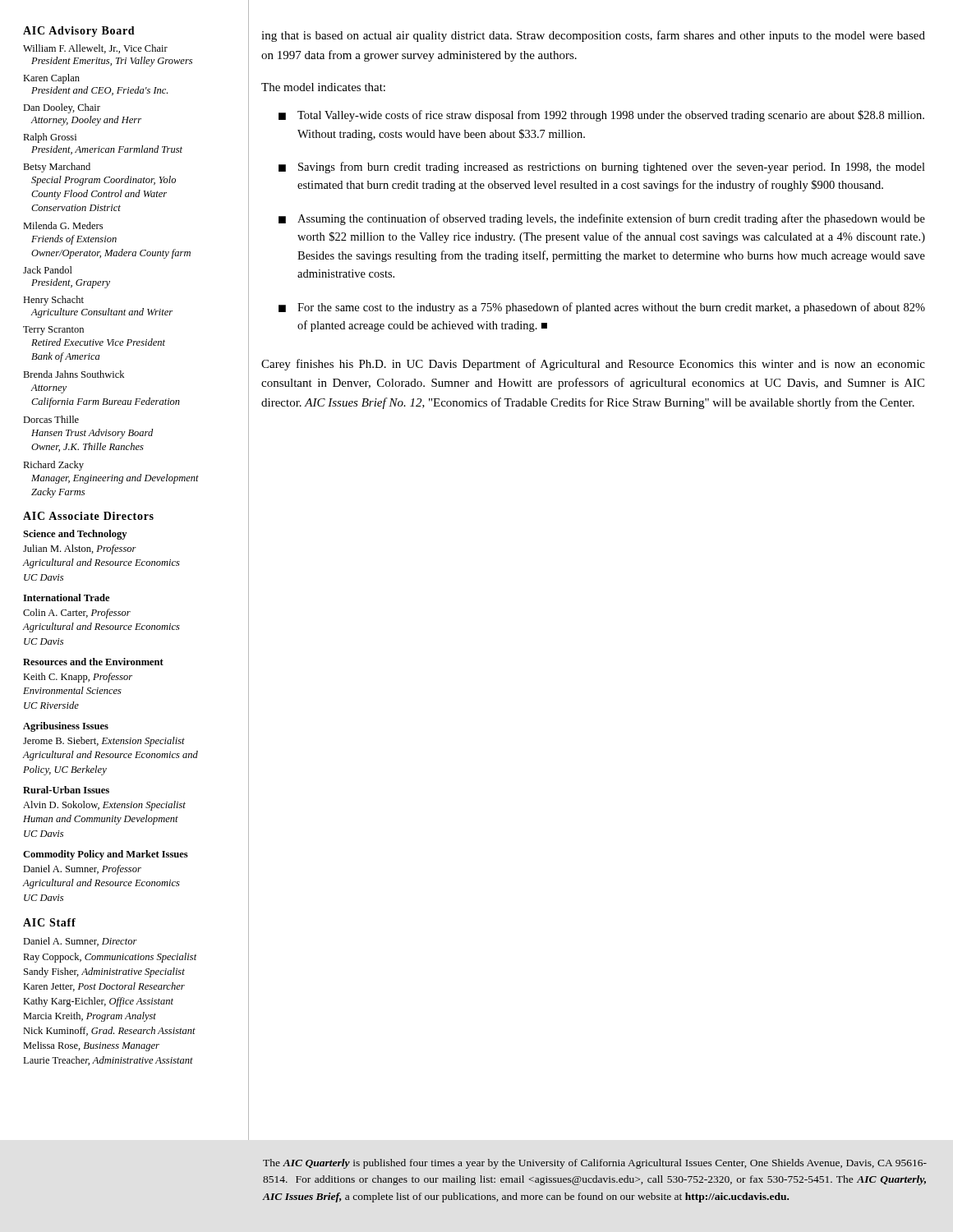Locate the list item containing "■ Assuming the continuation of observed trading levels,"

pyautogui.click(x=601, y=246)
